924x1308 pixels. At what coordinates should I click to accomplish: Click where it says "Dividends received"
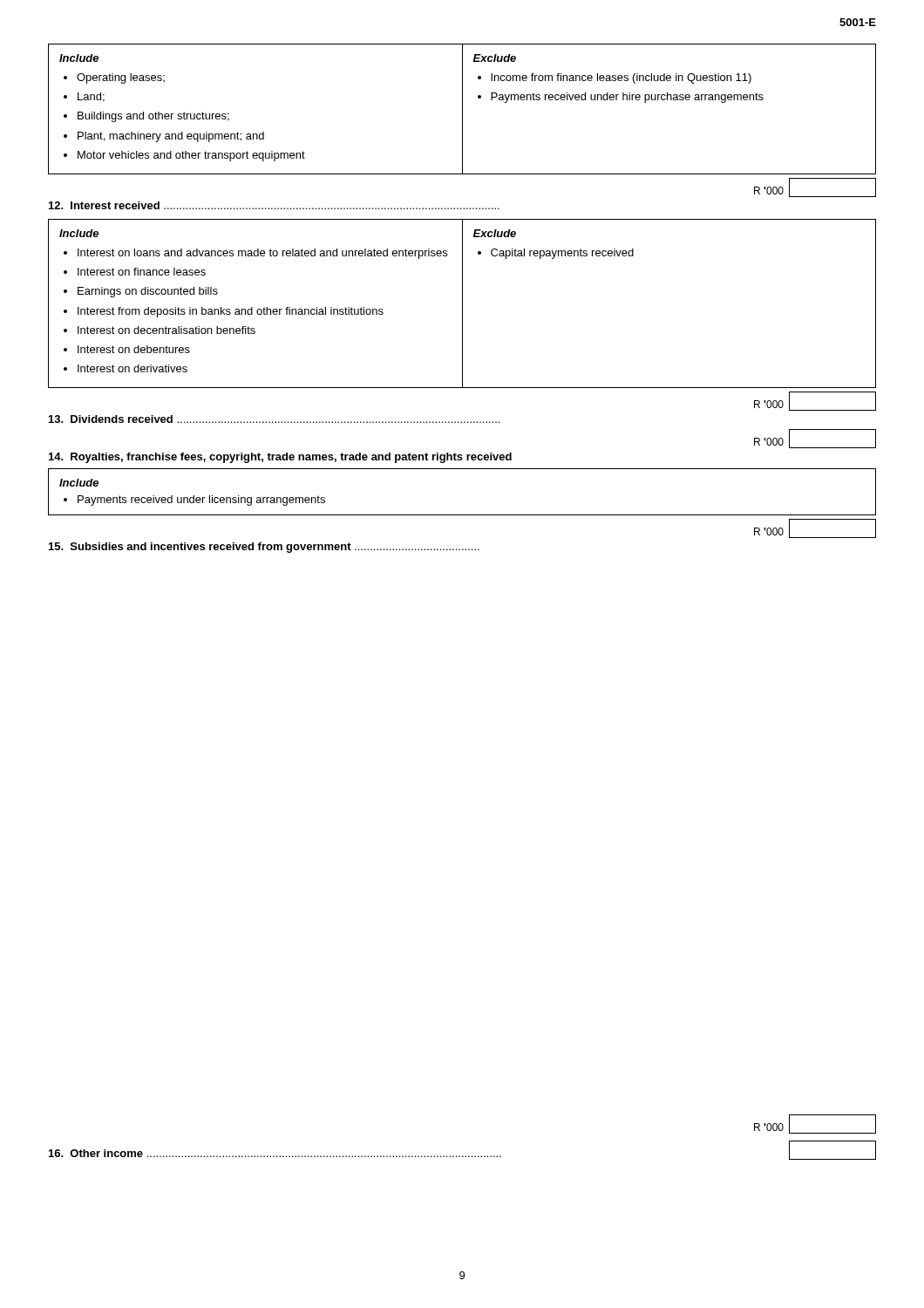point(462,419)
